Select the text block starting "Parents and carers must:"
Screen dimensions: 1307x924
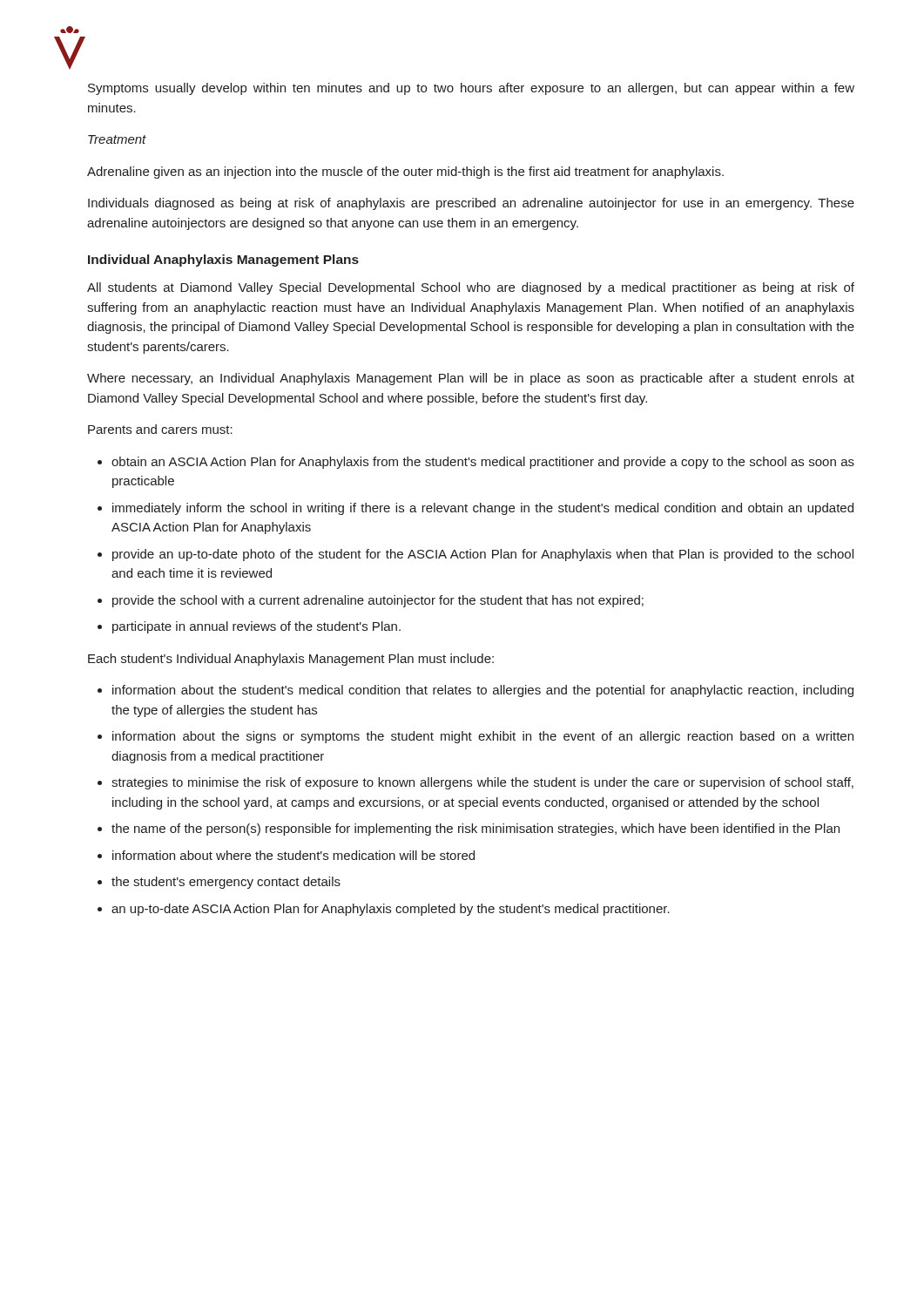160,429
